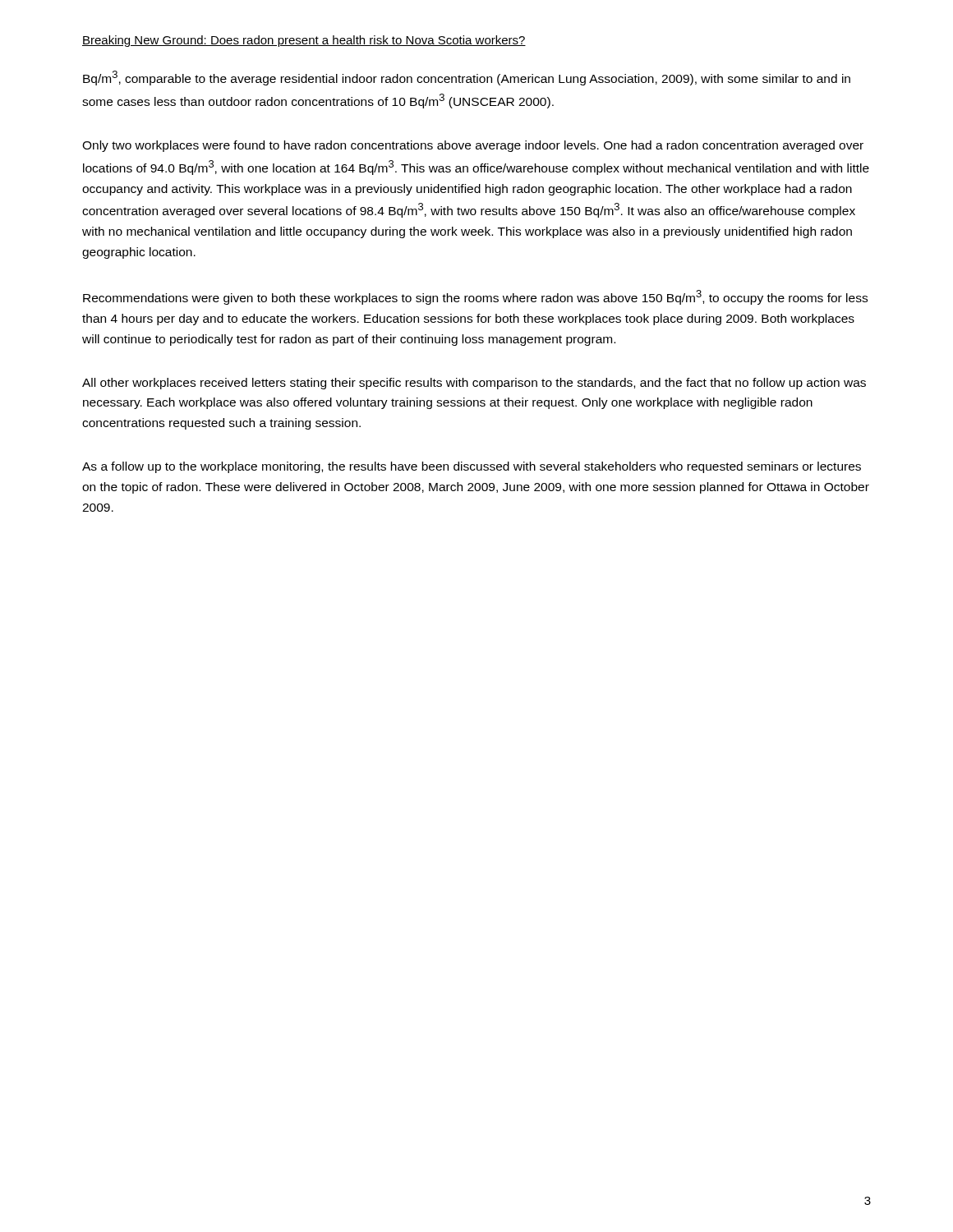
Task: Select the text block that says "Only two workplaces were found to"
Action: (476, 198)
